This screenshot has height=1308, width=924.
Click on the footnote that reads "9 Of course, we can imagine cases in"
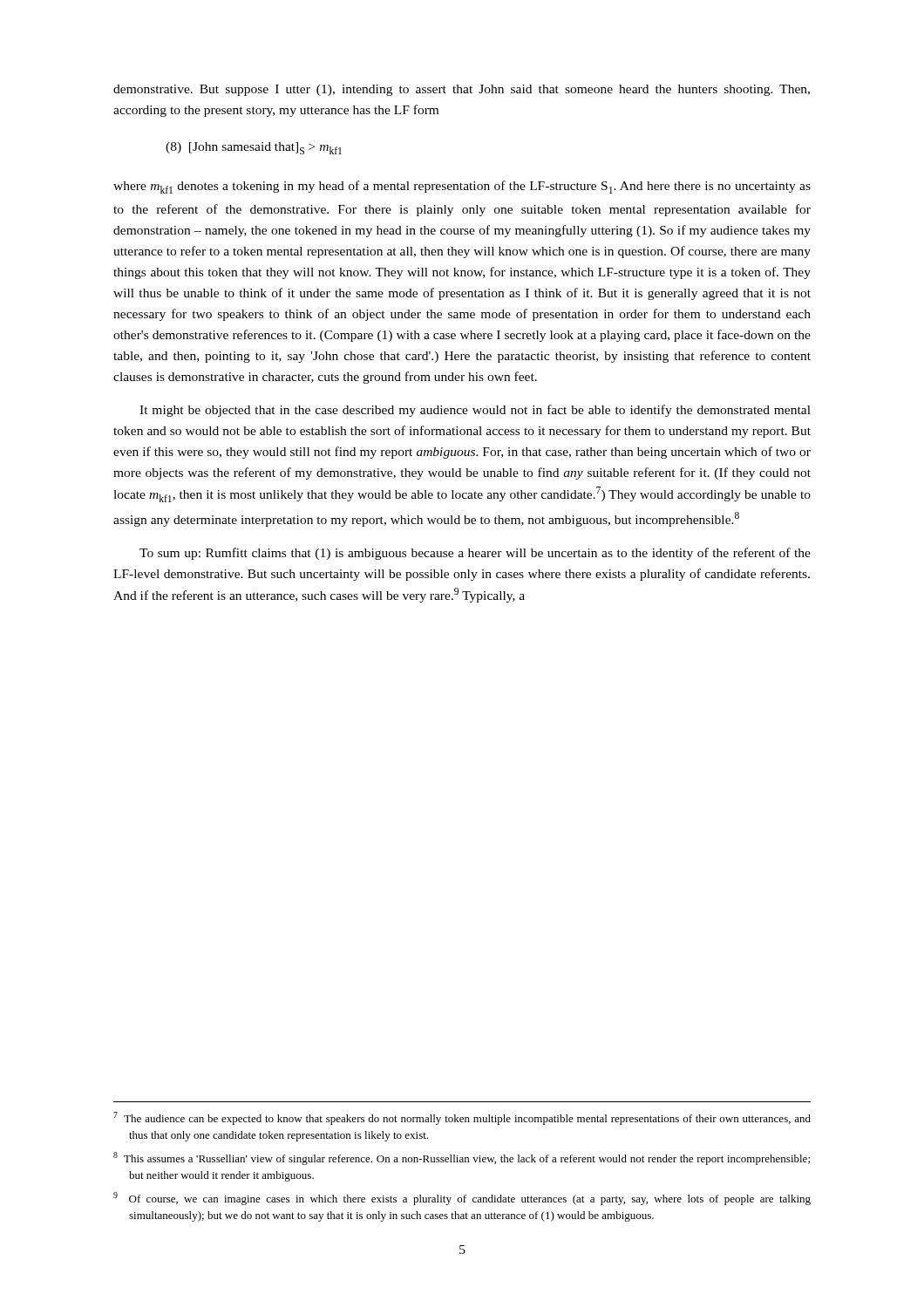[462, 1206]
